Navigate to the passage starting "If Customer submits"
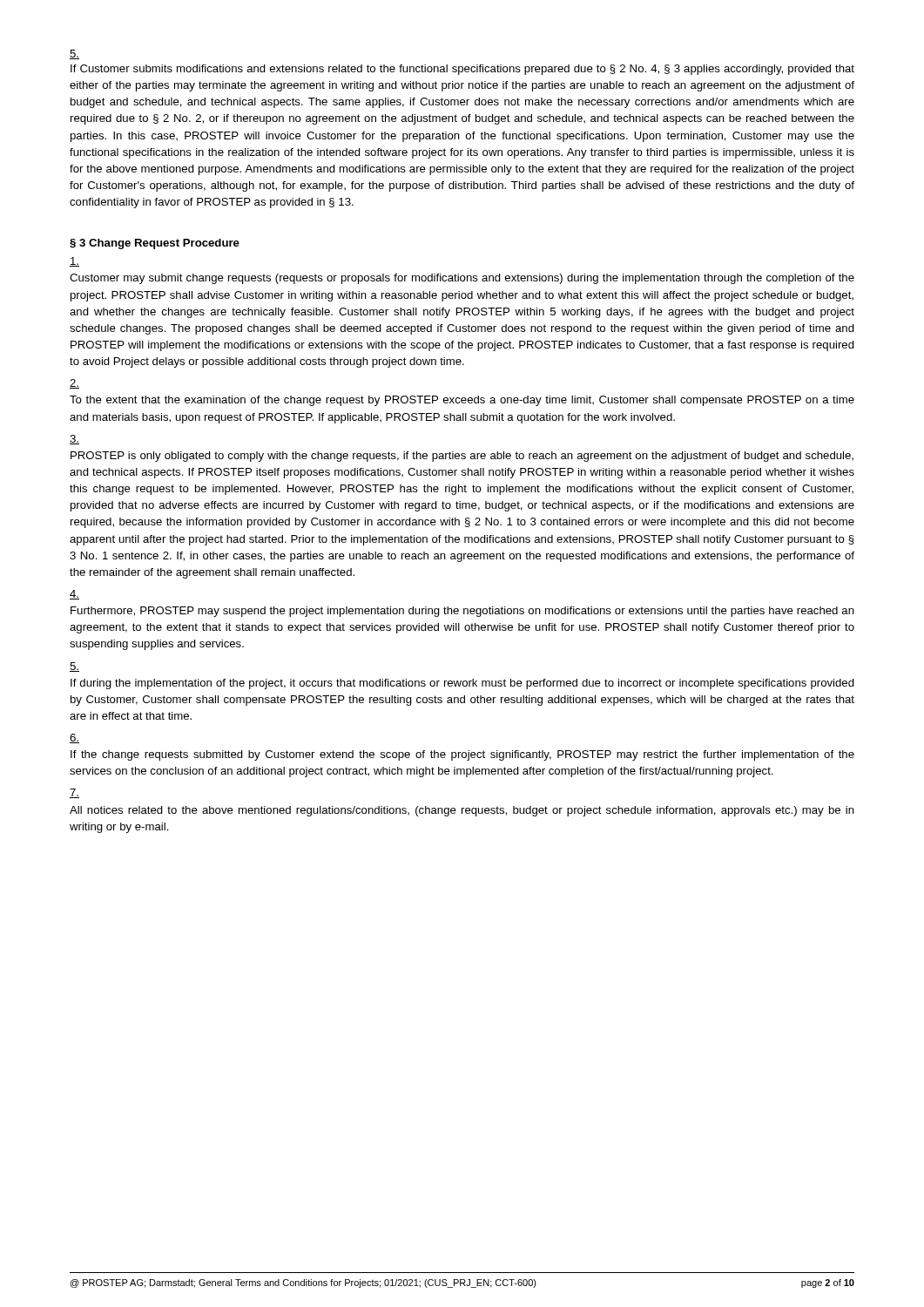Image resolution: width=924 pixels, height=1307 pixels. tap(462, 135)
